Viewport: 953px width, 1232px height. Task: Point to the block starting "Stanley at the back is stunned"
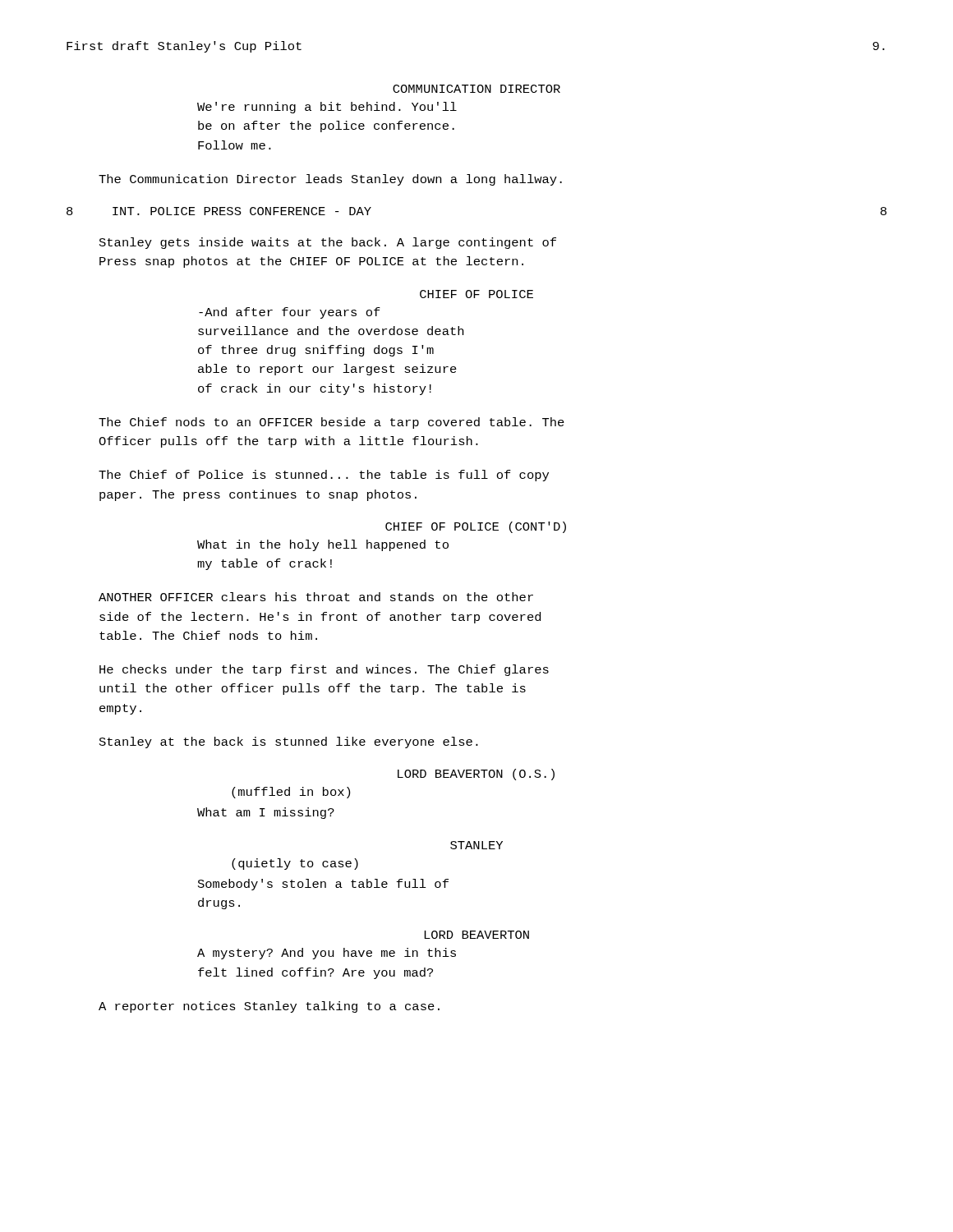[x=290, y=742]
